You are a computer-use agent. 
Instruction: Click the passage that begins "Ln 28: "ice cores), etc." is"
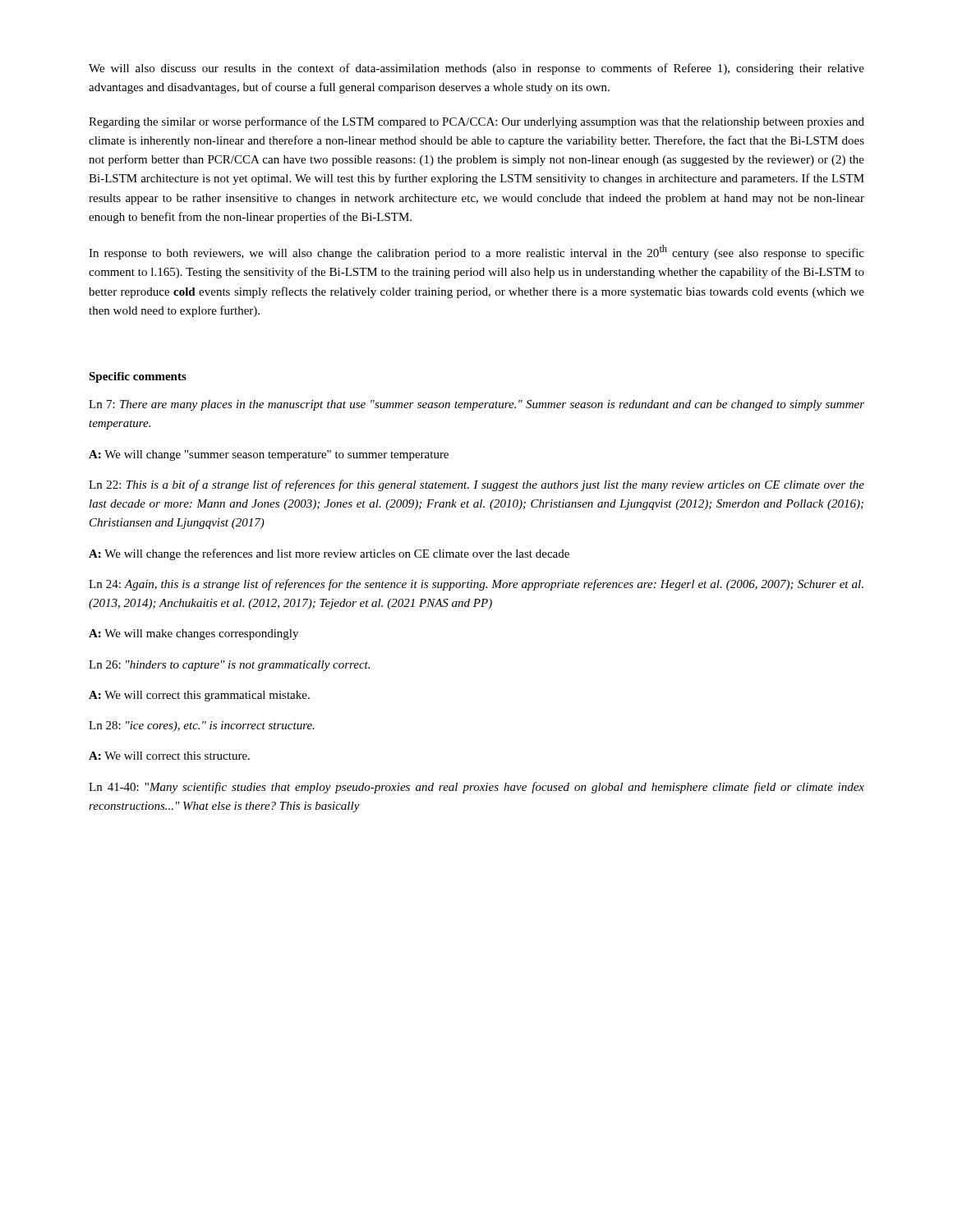[202, 725]
